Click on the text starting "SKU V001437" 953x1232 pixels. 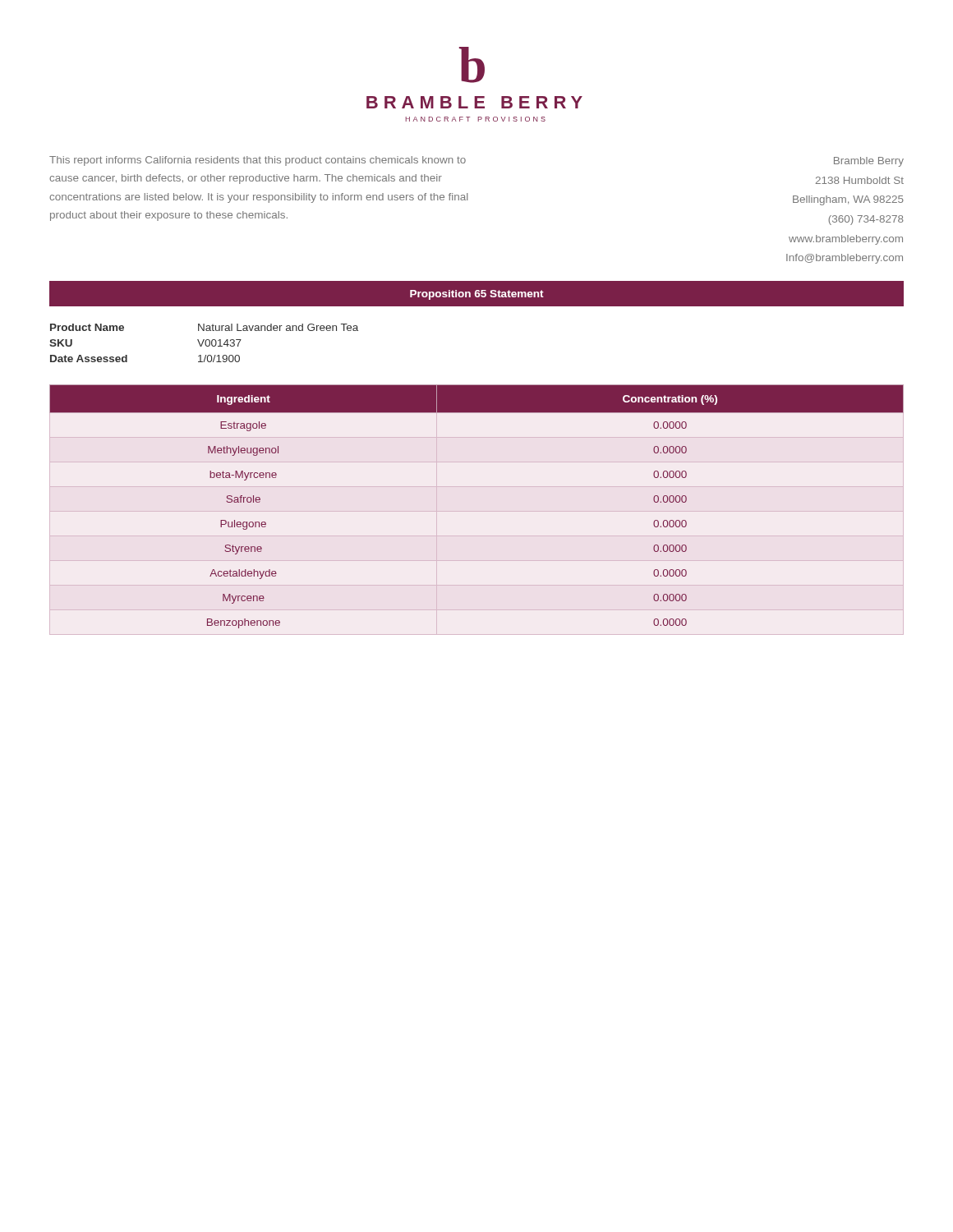point(60,343)
